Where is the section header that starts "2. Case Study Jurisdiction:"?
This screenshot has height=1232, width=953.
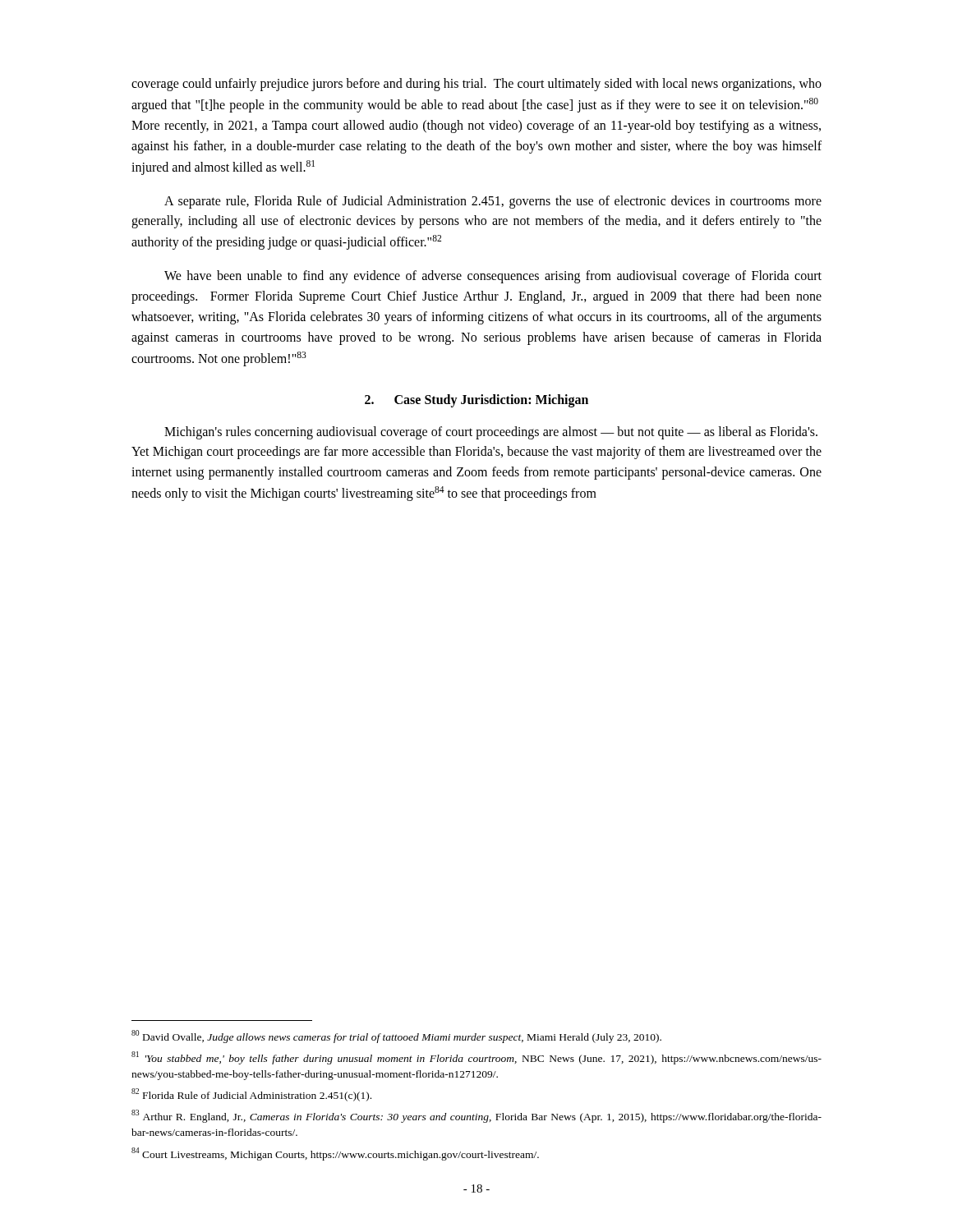click(476, 399)
